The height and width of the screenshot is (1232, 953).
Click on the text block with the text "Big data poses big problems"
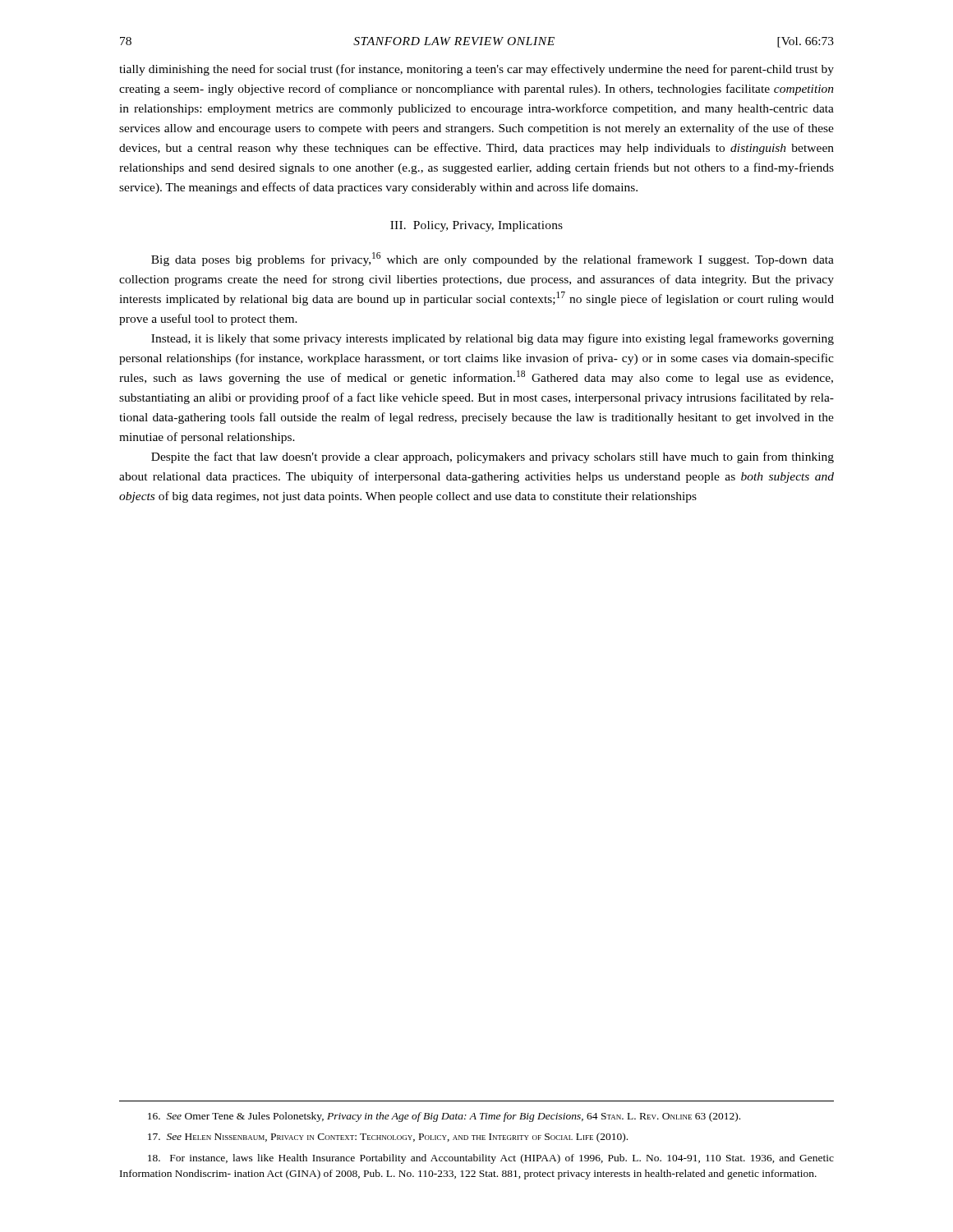476,378
